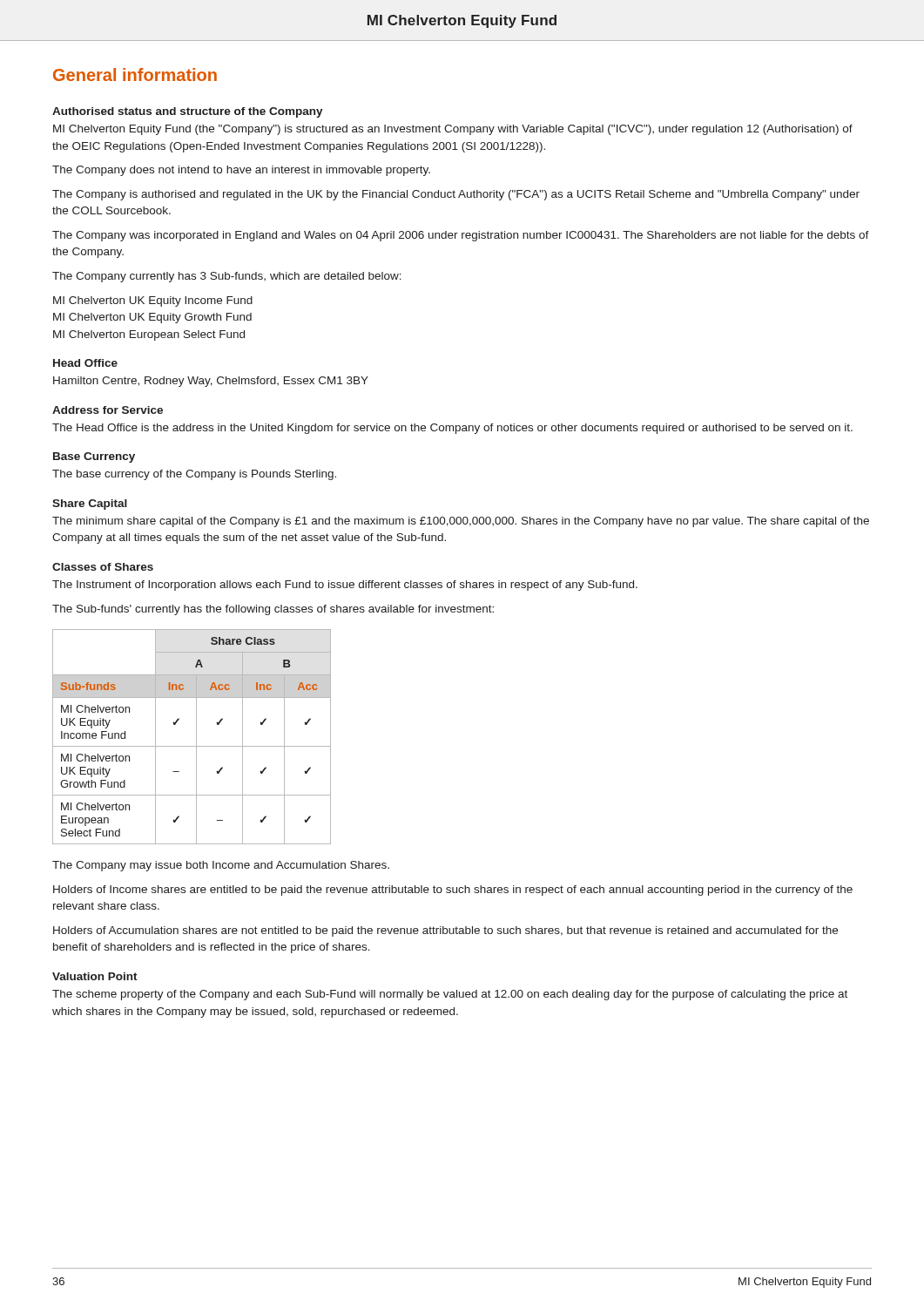Find "Head Office" on this page

pyautogui.click(x=85, y=363)
